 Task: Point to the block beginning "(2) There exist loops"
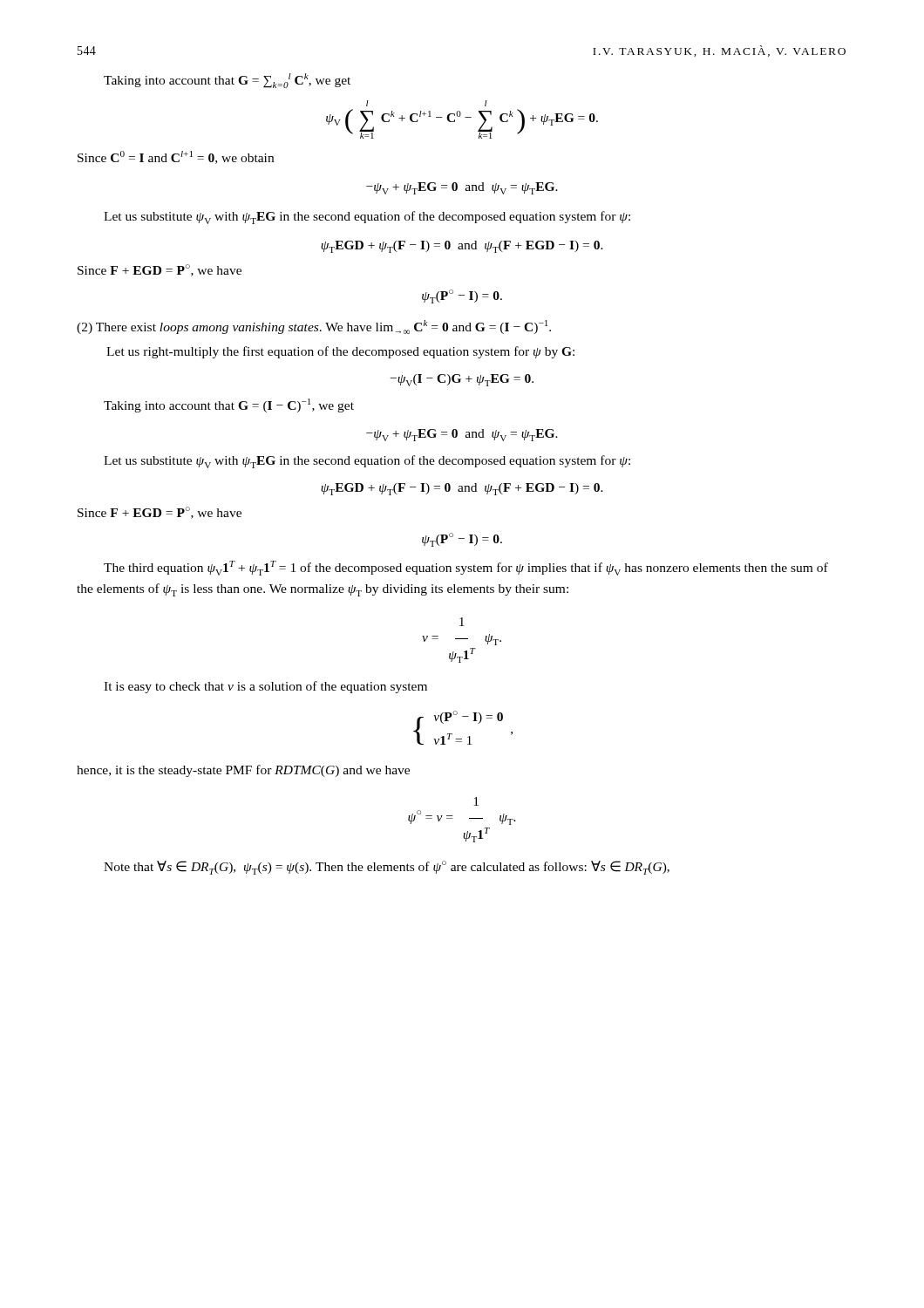[x=314, y=327]
